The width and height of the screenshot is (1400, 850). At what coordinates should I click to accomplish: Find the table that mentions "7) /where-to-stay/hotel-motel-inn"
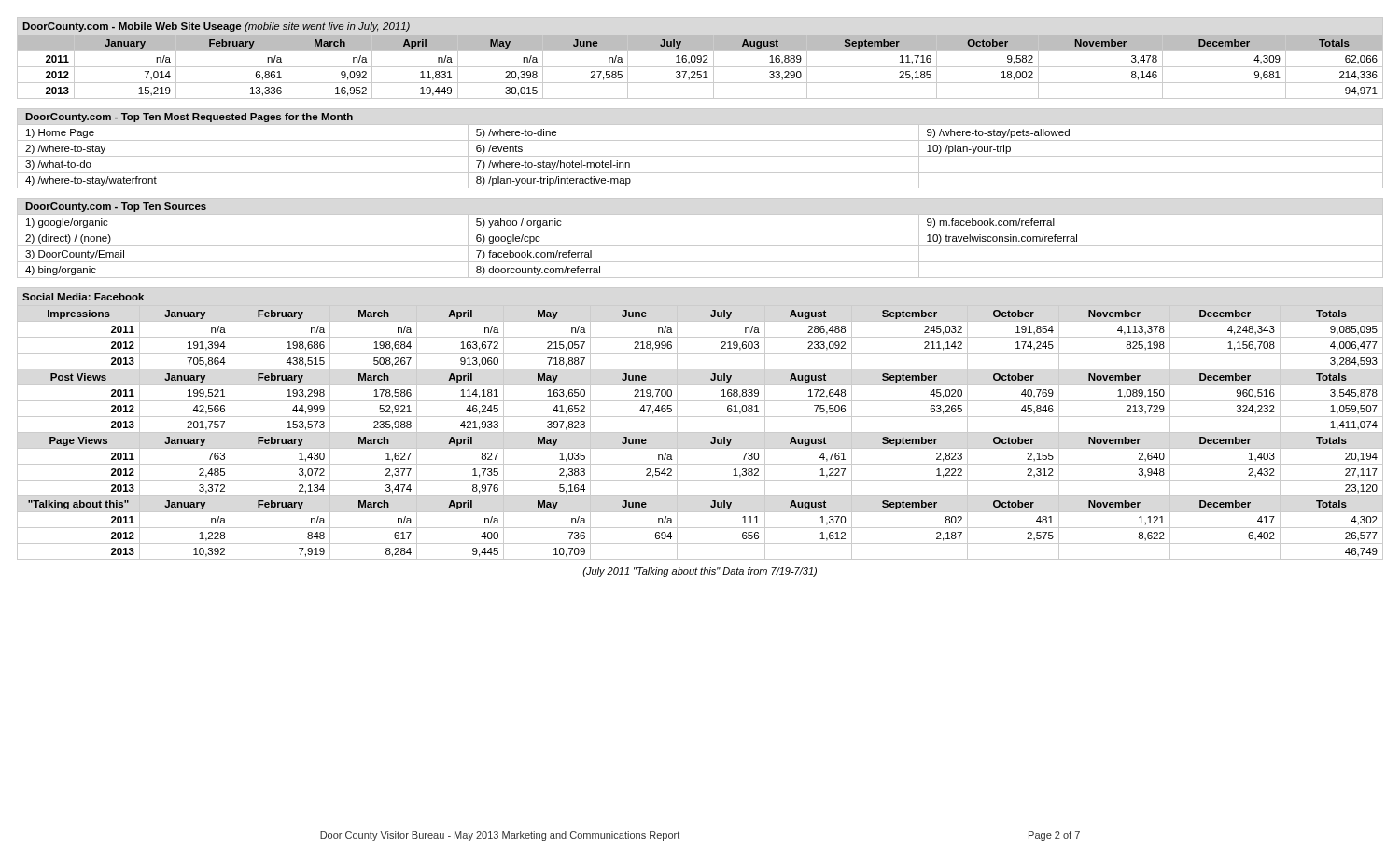pyautogui.click(x=700, y=148)
